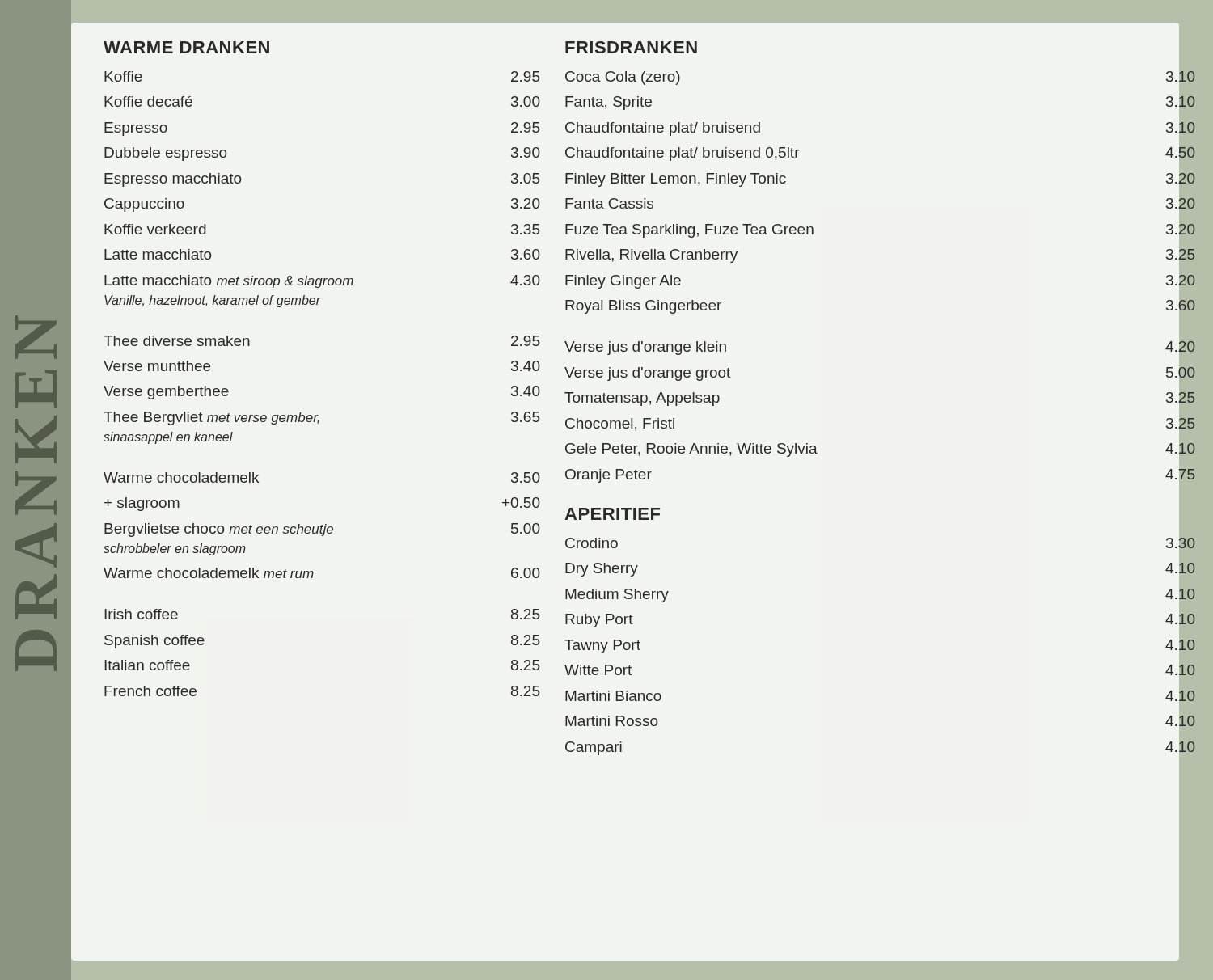This screenshot has width=1213, height=980.
Task: Select the list item that reads "Fanta, Sprite 3.10"
Action: 617,101
